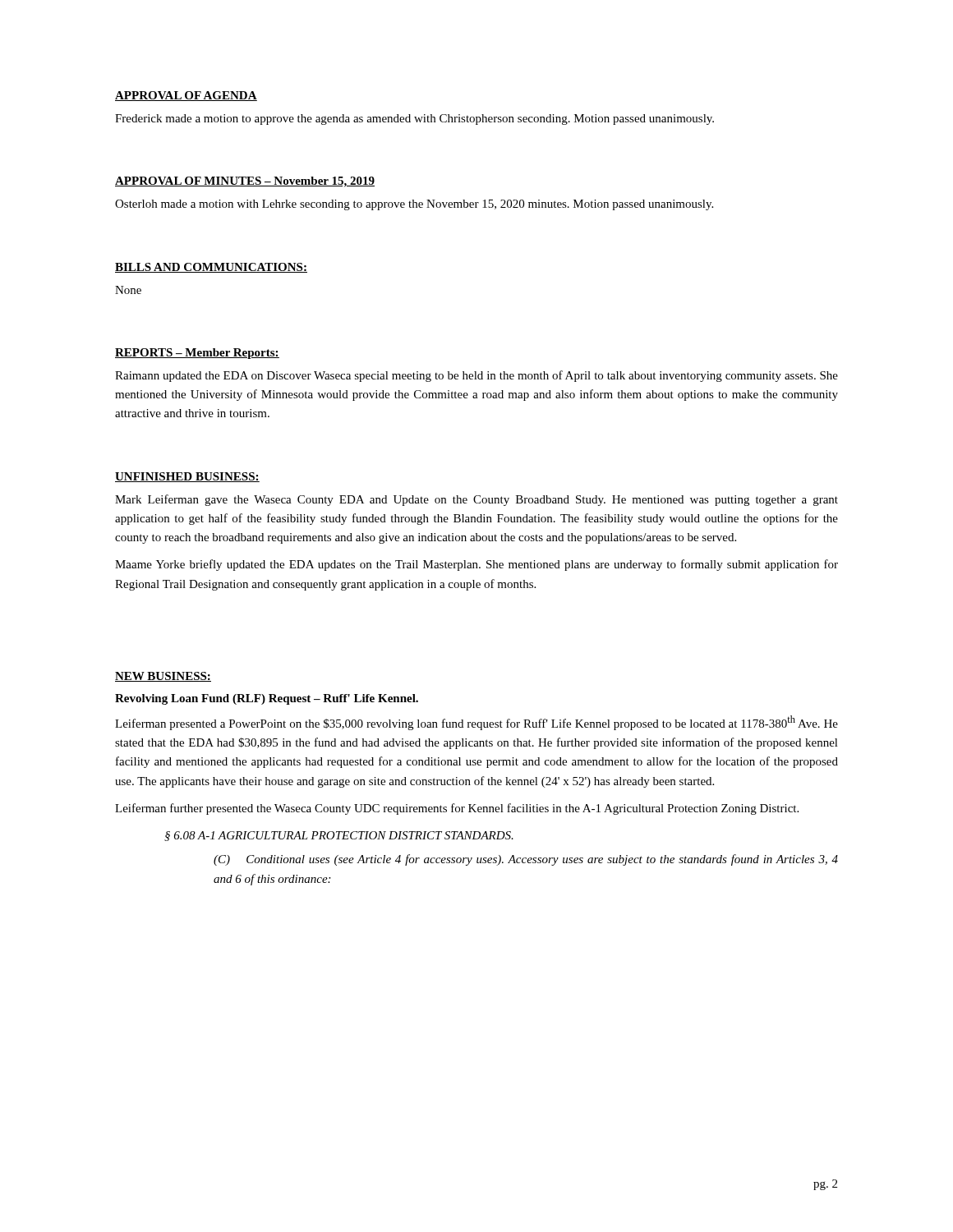
Task: Point to the text starting "§ 6.08 A-1 AGRICULTURAL PROTECTION"
Action: pos(339,835)
